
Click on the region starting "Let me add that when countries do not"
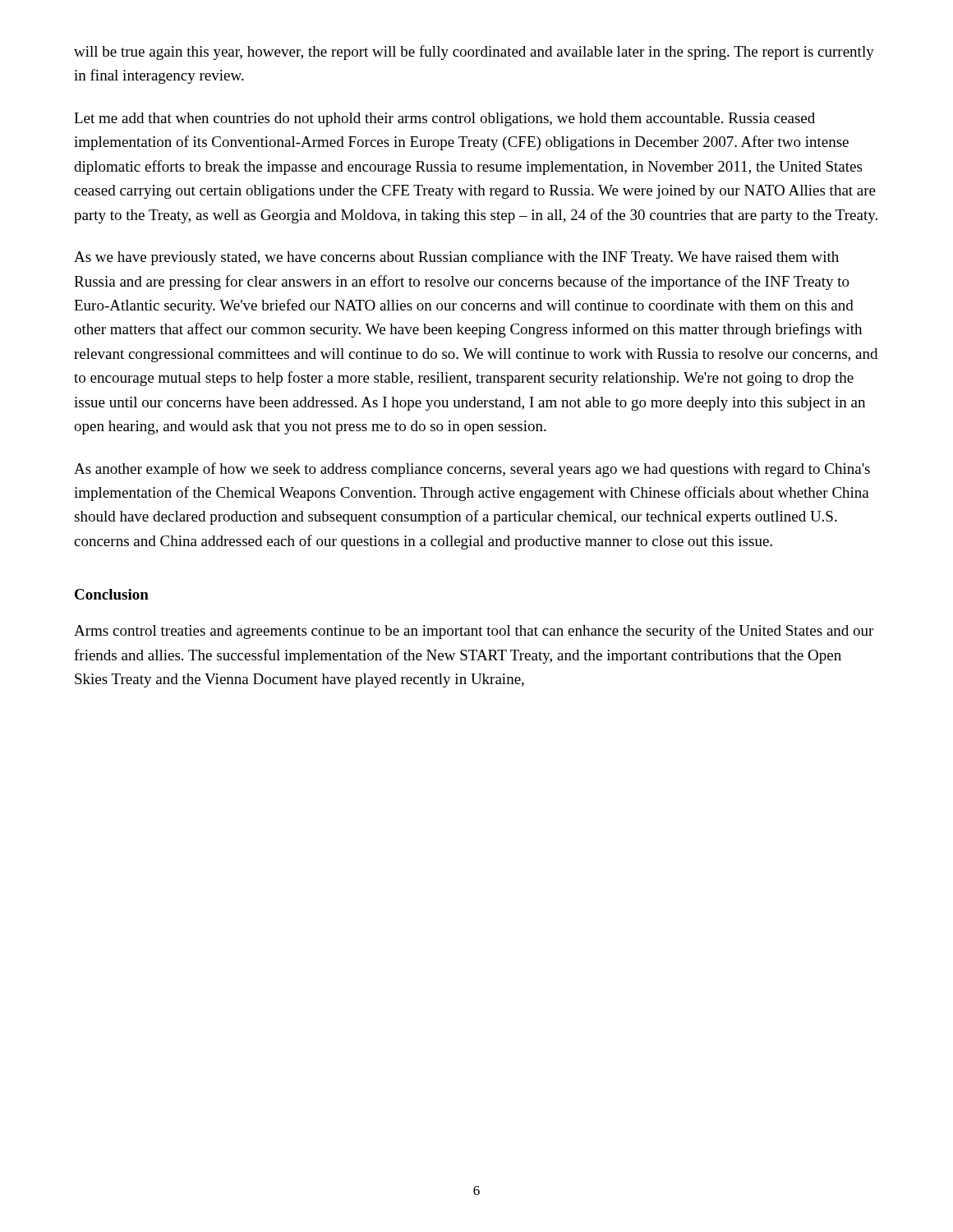[476, 166]
